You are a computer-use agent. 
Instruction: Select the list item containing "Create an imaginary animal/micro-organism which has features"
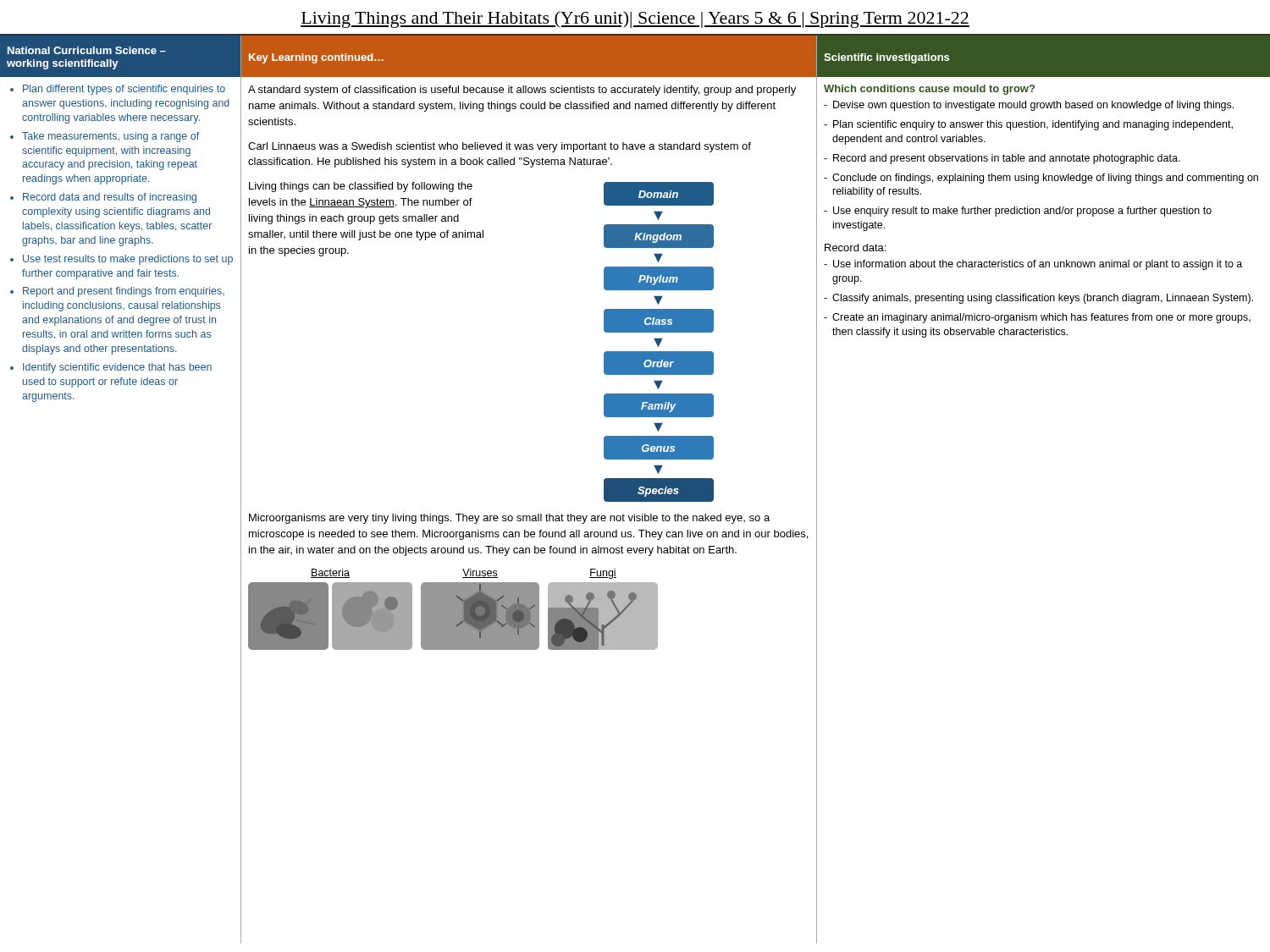1042,324
